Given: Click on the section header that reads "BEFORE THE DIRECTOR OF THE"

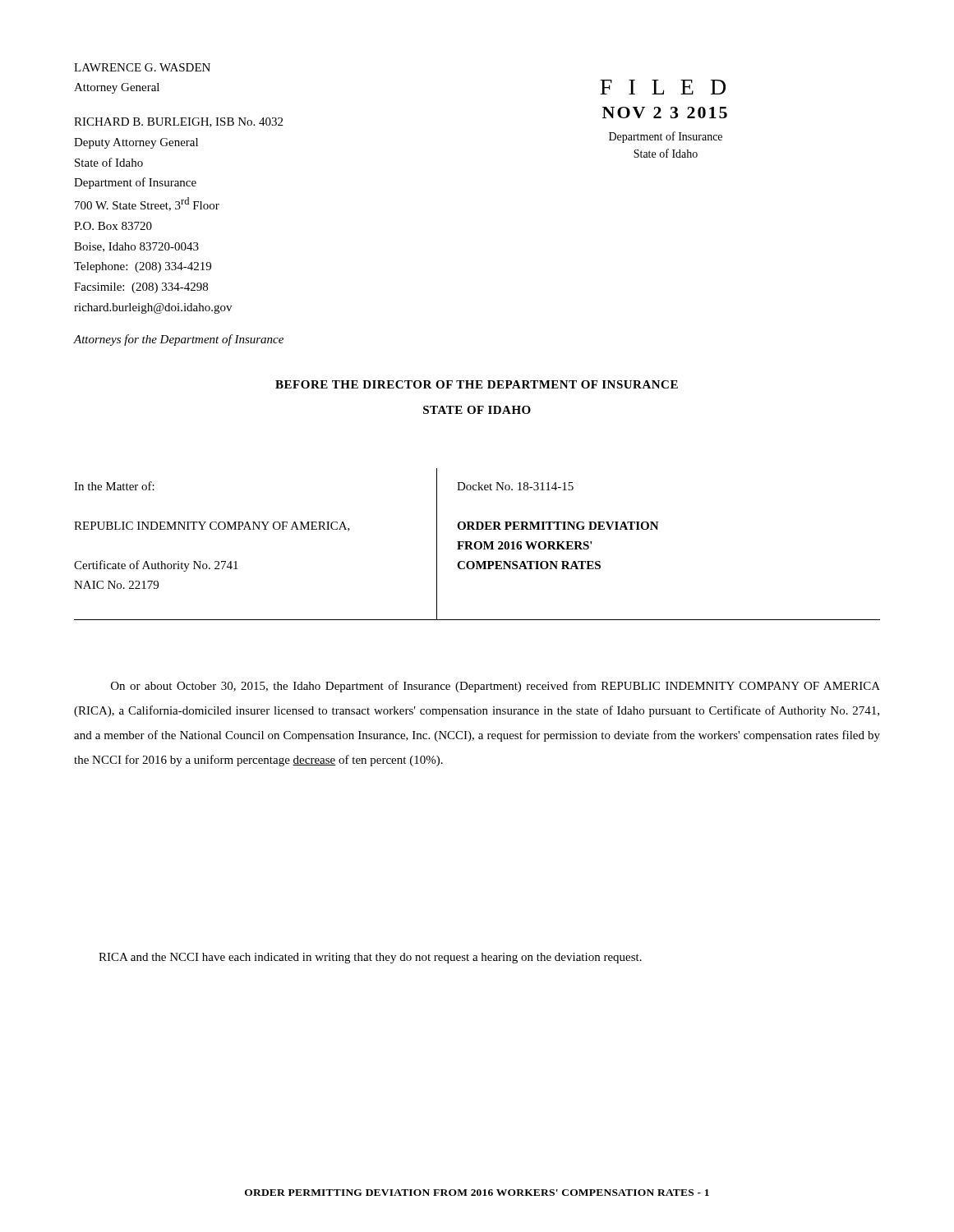Looking at the screenshot, I should pyautogui.click(x=477, y=384).
